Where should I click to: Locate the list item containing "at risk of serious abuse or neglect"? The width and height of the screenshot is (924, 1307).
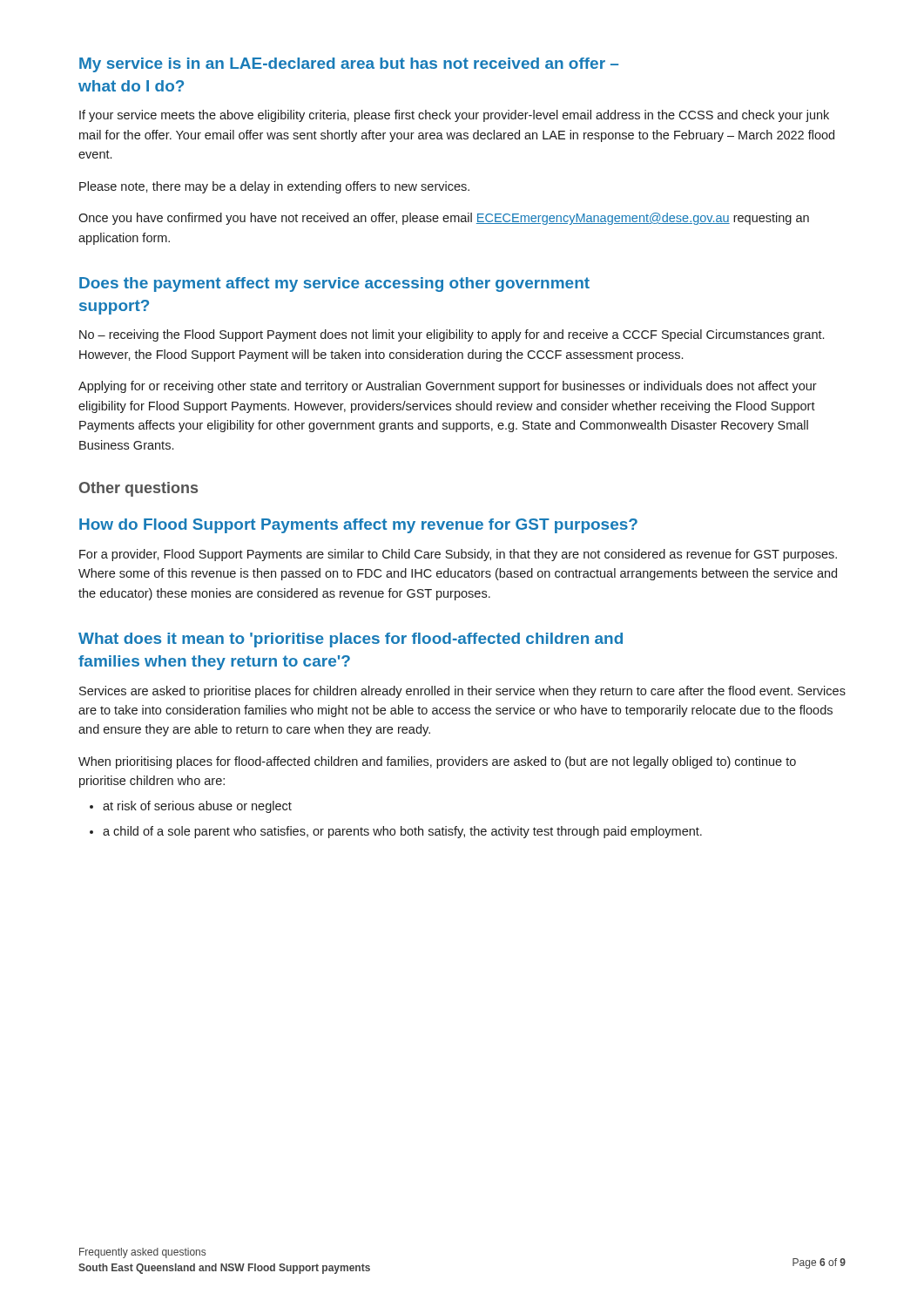coord(197,806)
